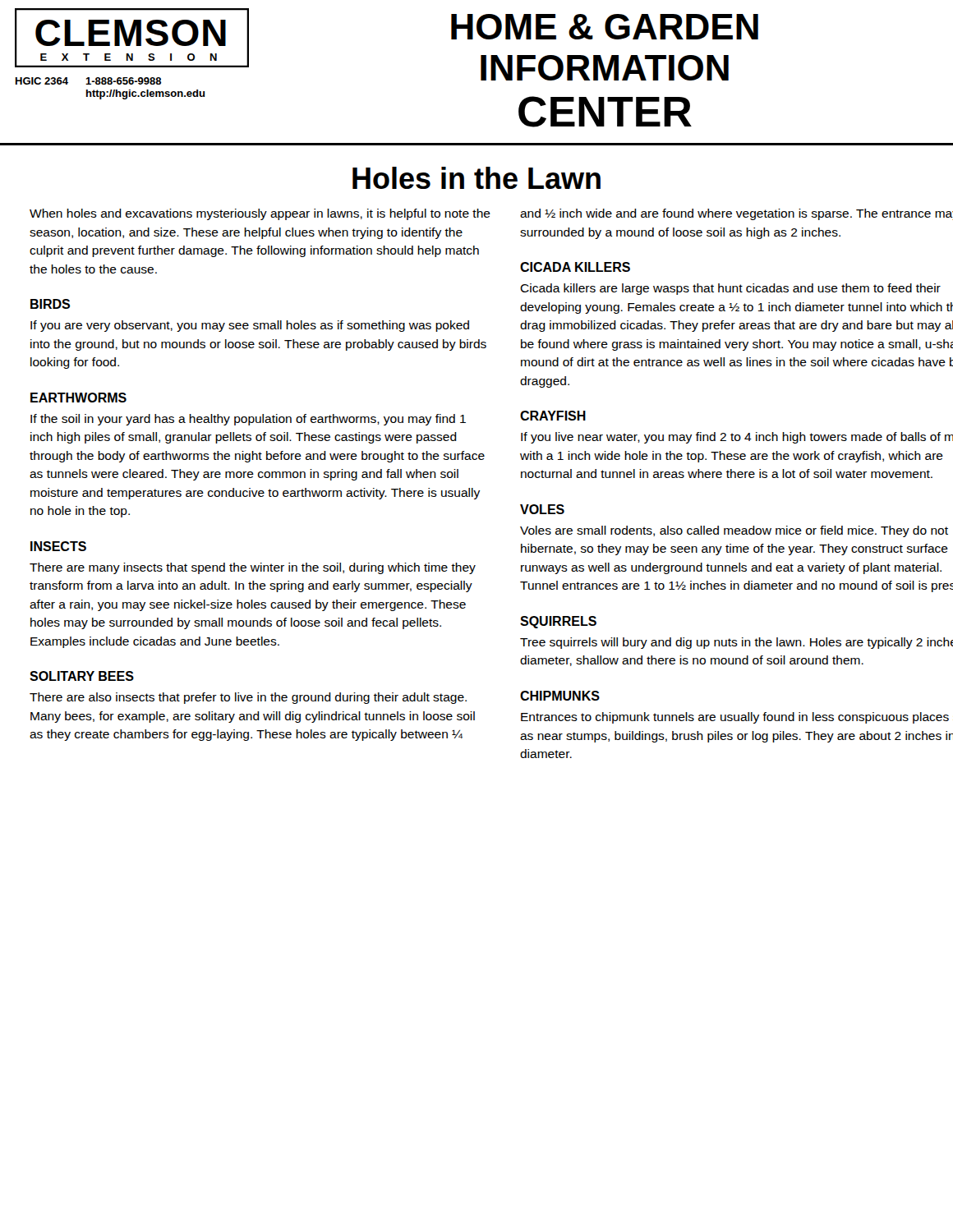Click on the element starting "Cicada killers are large wasps that hunt"
This screenshot has width=953, height=1232.
tap(737, 334)
